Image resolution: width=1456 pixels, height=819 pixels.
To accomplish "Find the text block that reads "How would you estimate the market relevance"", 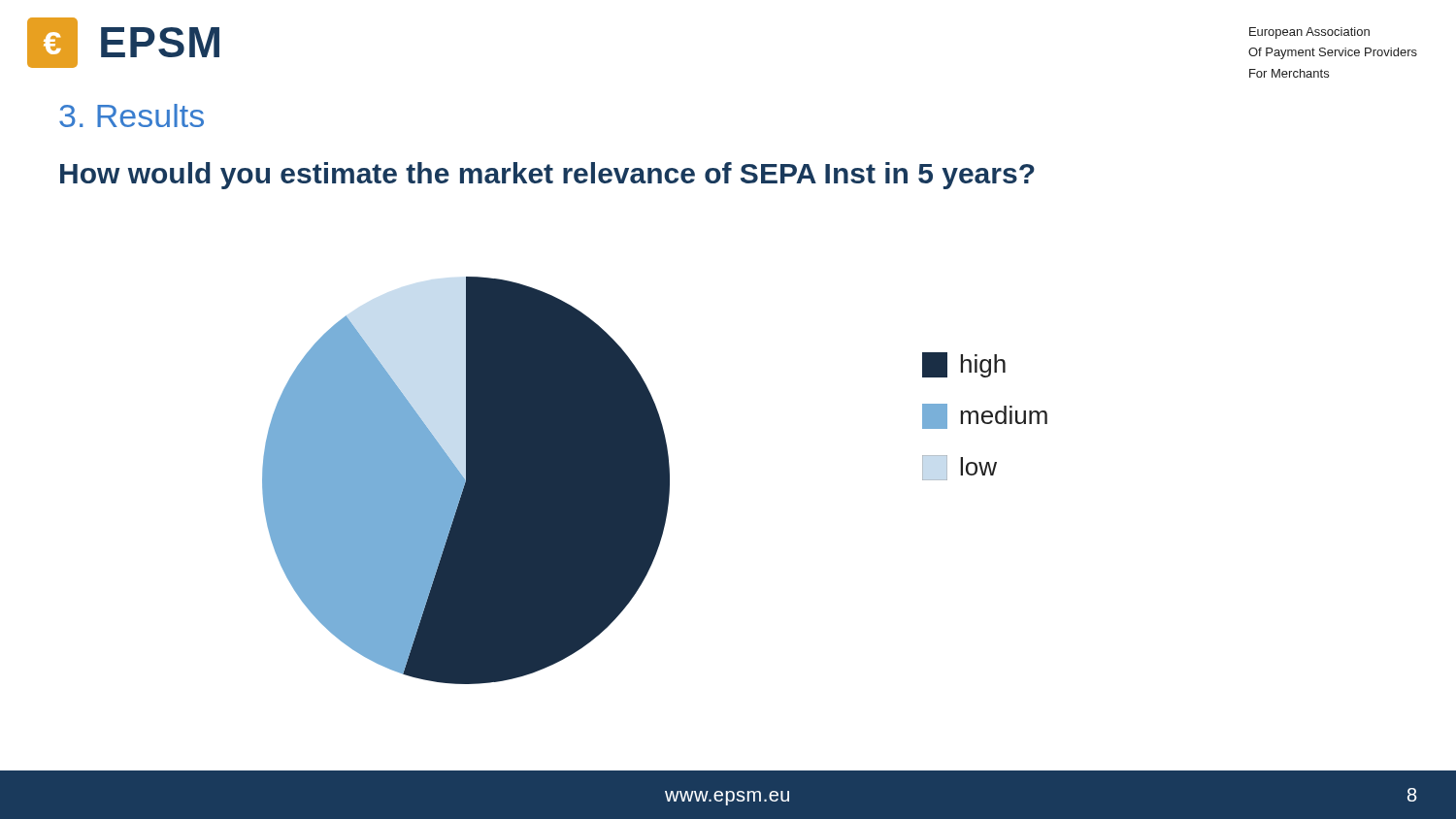I will (547, 173).
